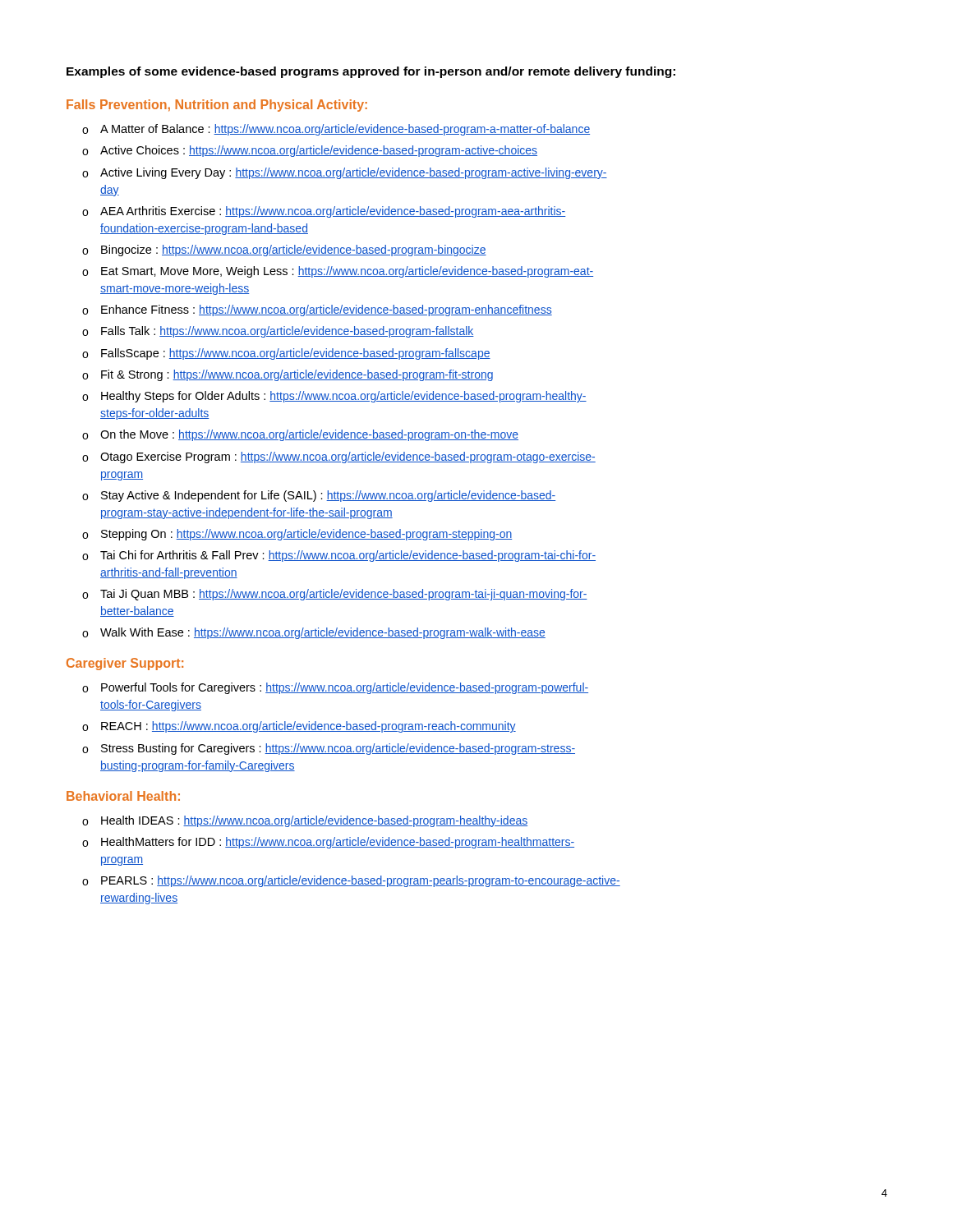953x1232 pixels.
Task: Locate the text block starting "o Health IDEAS : https://www.ncoa.org/article/evidence-based-program-healthy-ideas"
Action: point(485,821)
